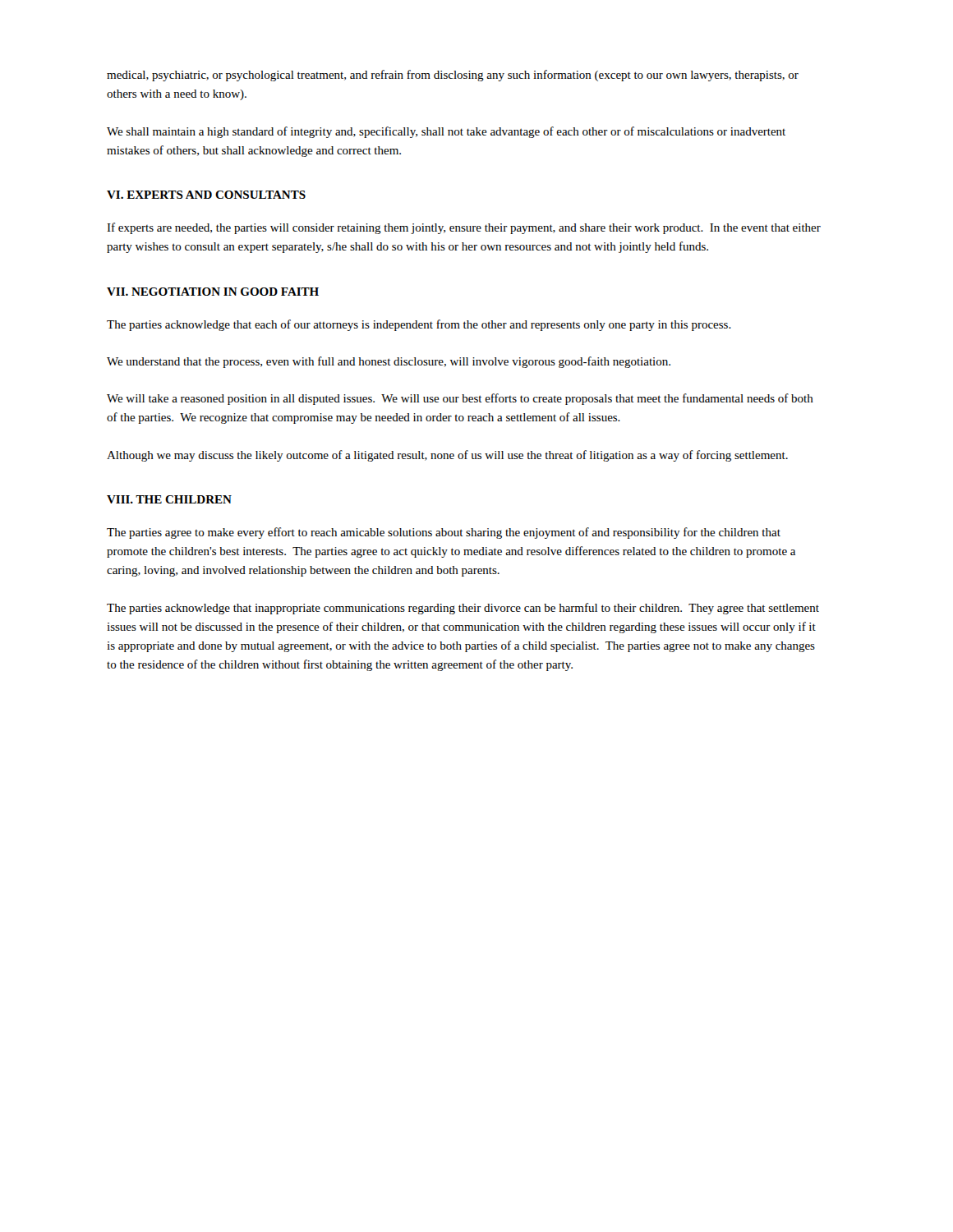Select the passage starting "We shall maintain a high standard of"

click(446, 141)
